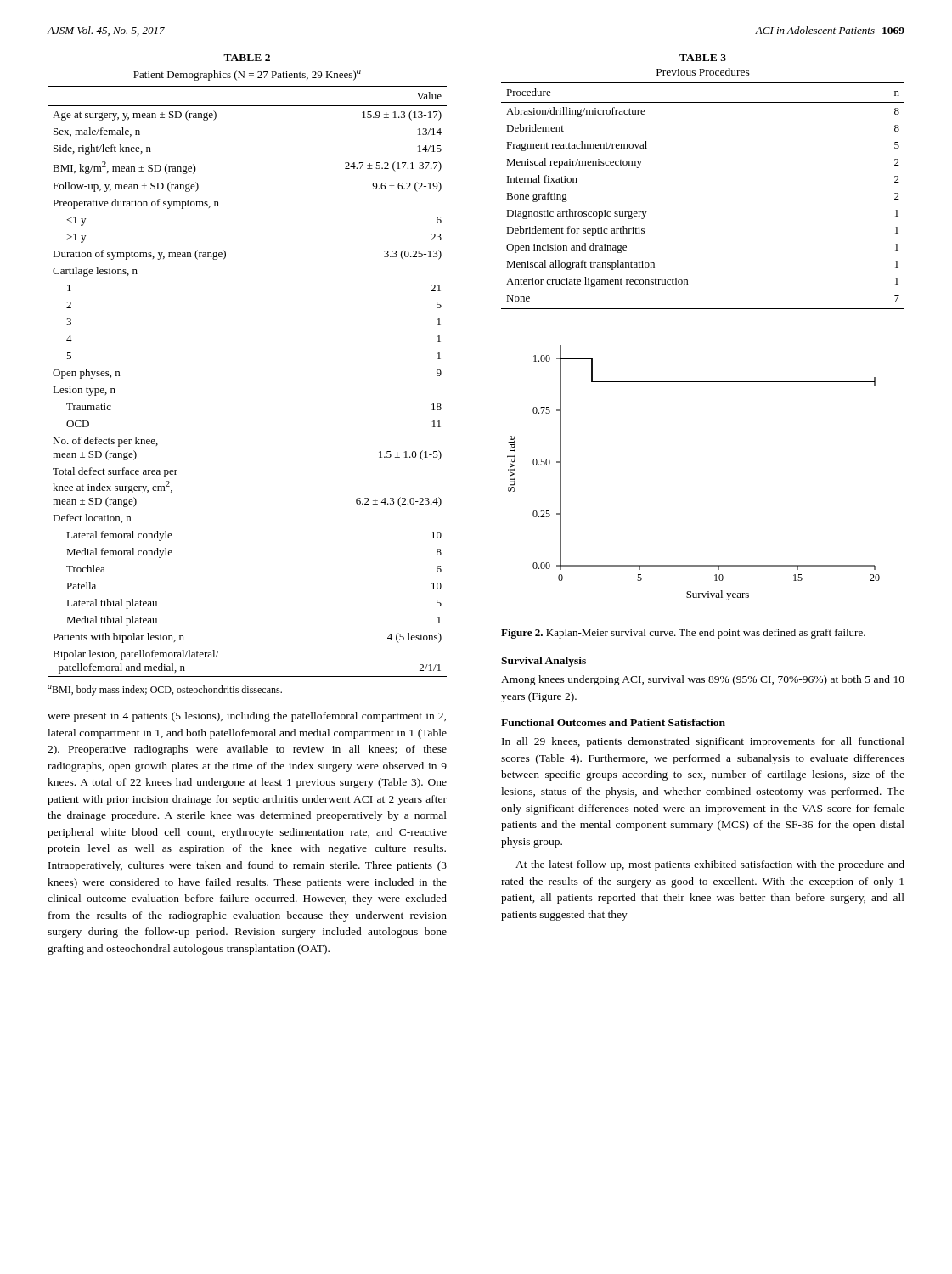952x1274 pixels.
Task: Find the block starting "TABLE 3"
Action: click(703, 57)
